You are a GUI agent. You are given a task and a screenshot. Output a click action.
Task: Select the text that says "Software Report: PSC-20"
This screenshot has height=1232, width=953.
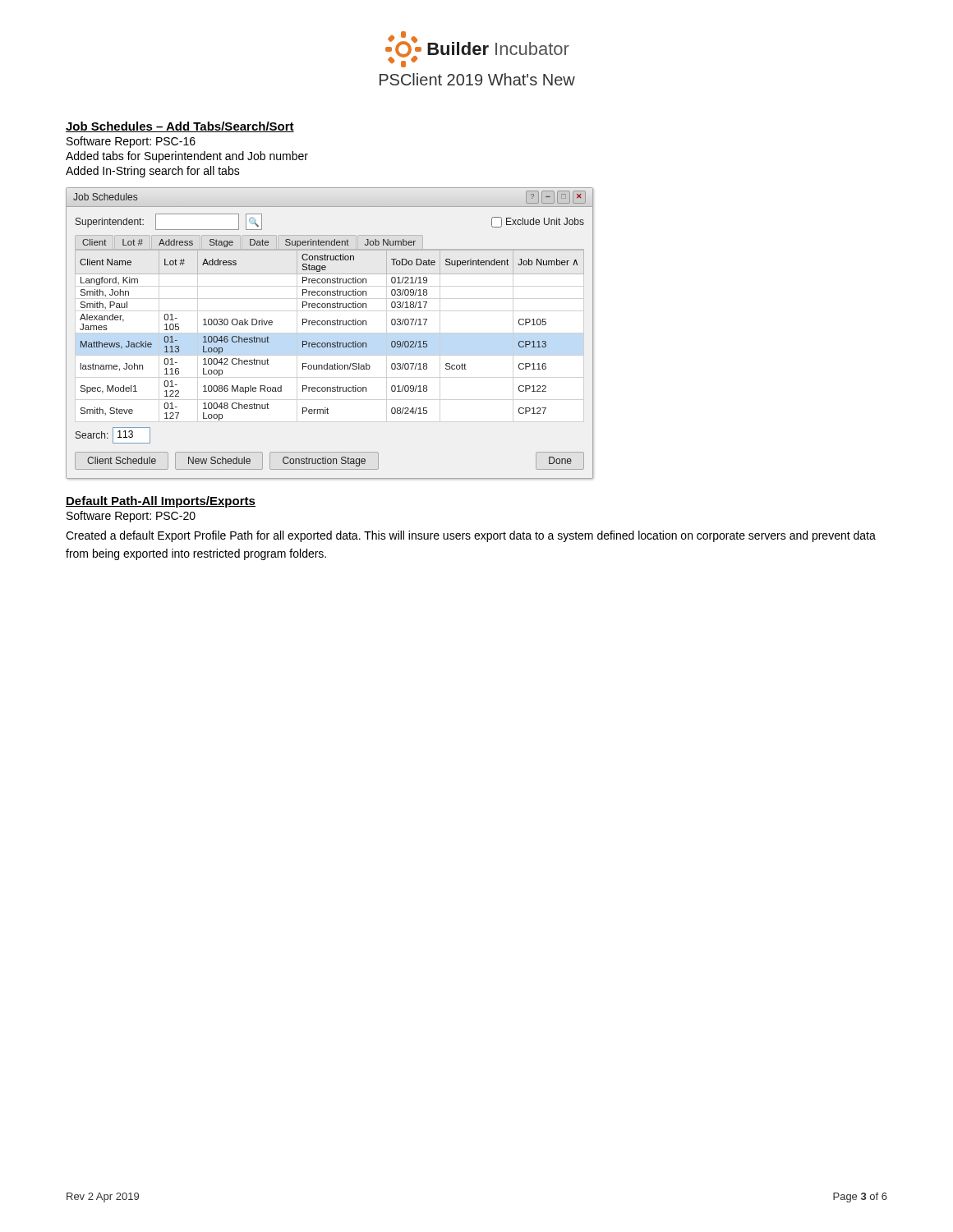click(131, 516)
